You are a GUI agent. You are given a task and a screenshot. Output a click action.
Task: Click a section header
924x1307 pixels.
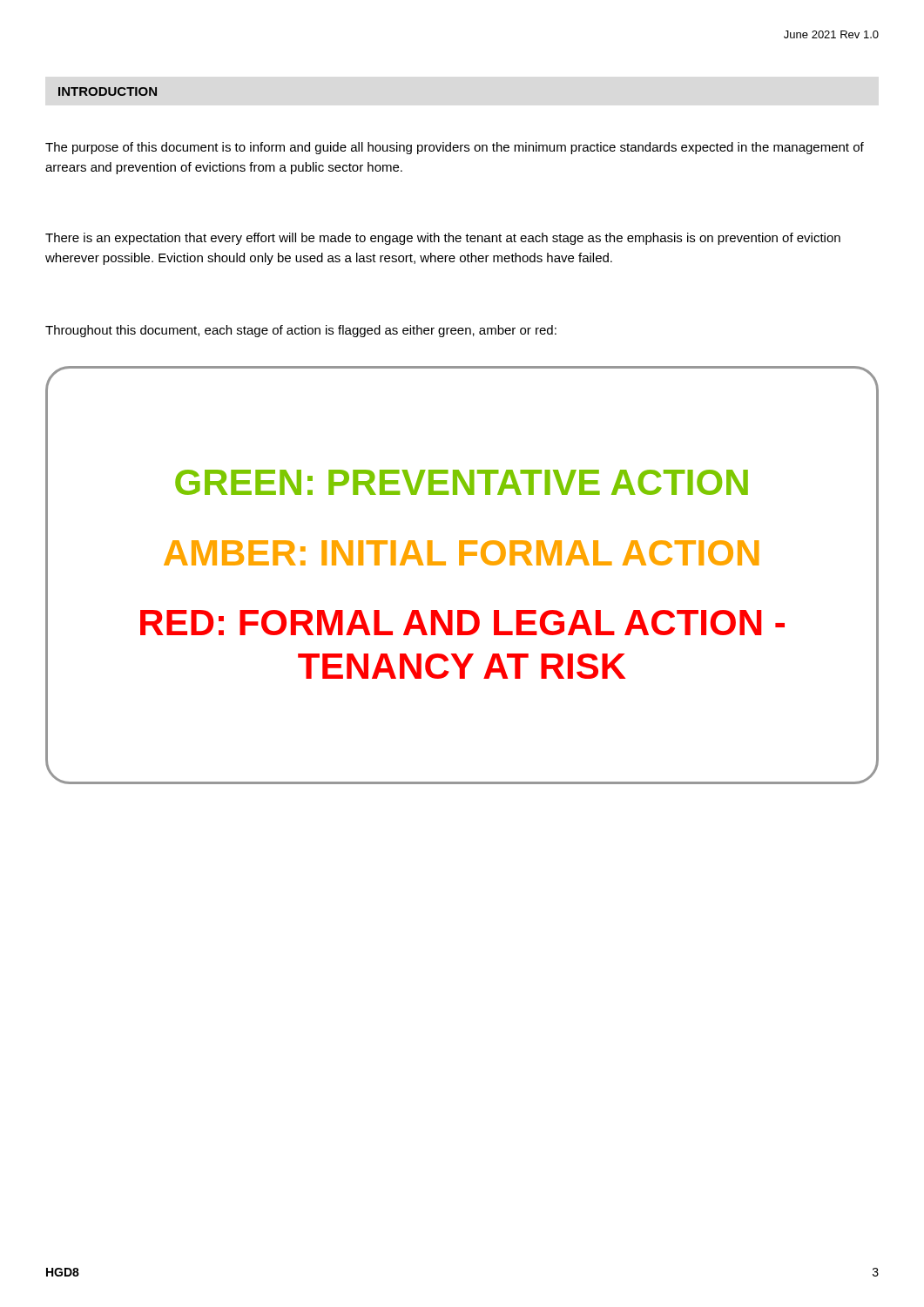click(x=462, y=91)
